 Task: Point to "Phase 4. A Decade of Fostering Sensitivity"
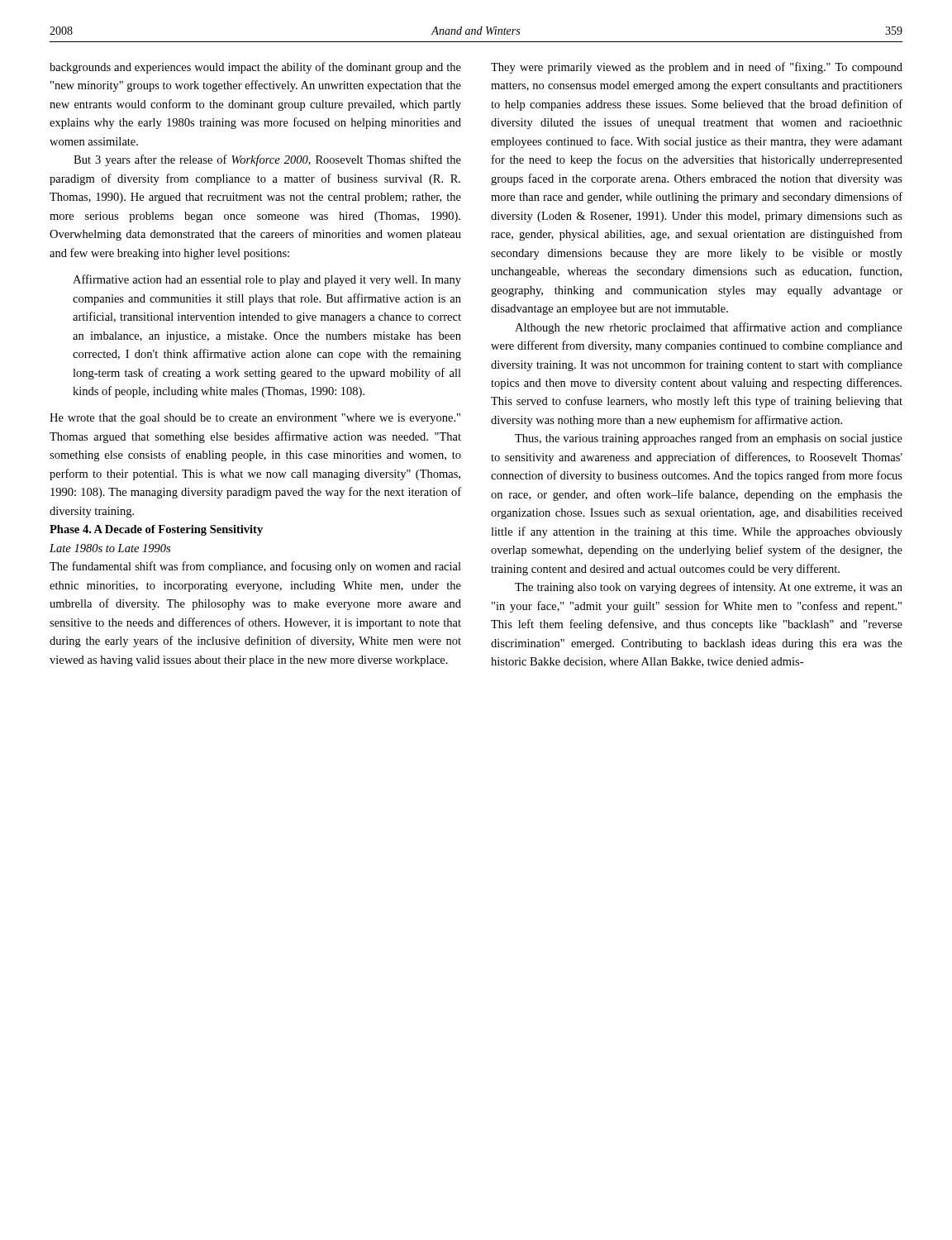255,529
